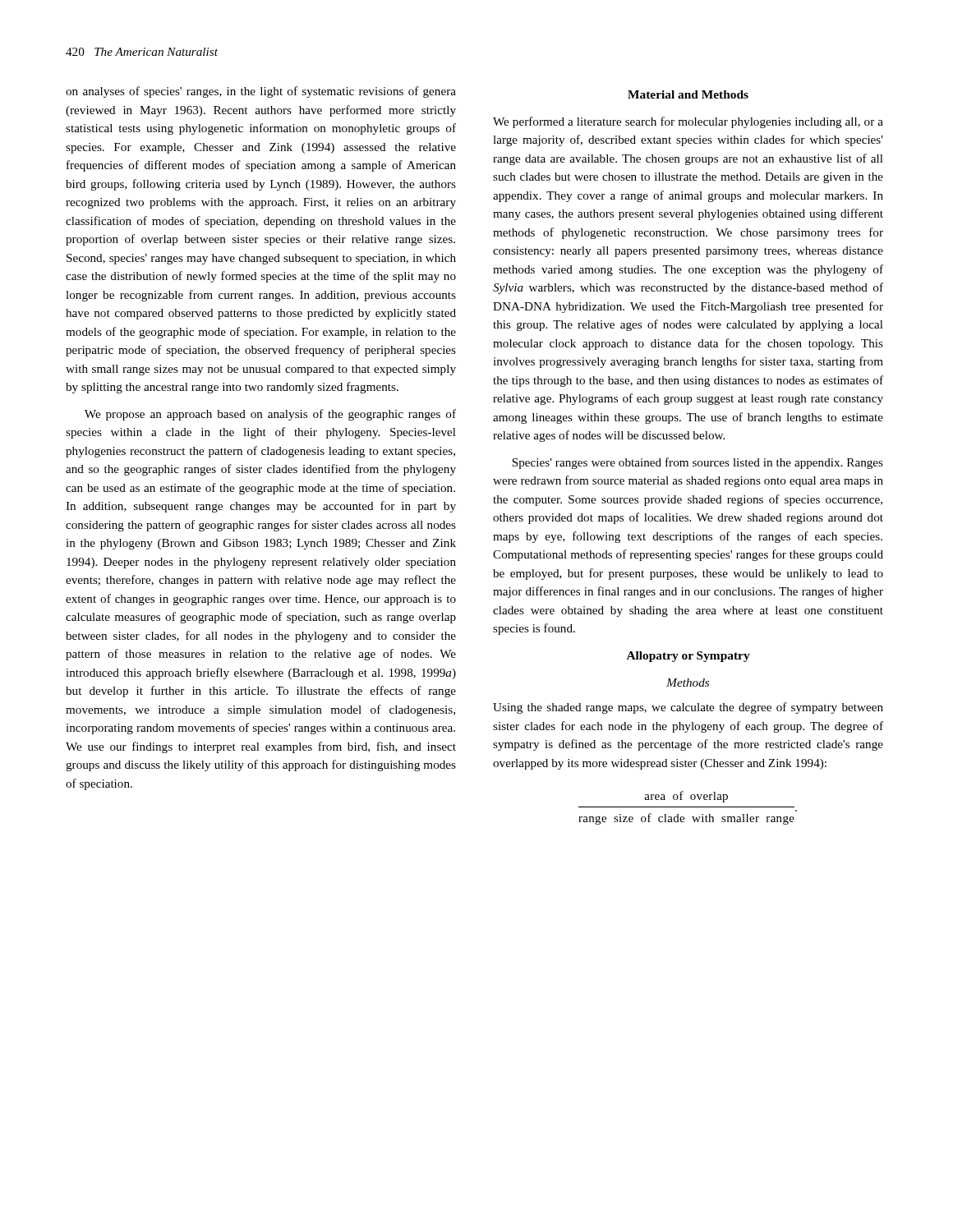Locate the text starting "Allopatry or Sympatry"
Screen dimensions: 1232x953
[688, 655]
